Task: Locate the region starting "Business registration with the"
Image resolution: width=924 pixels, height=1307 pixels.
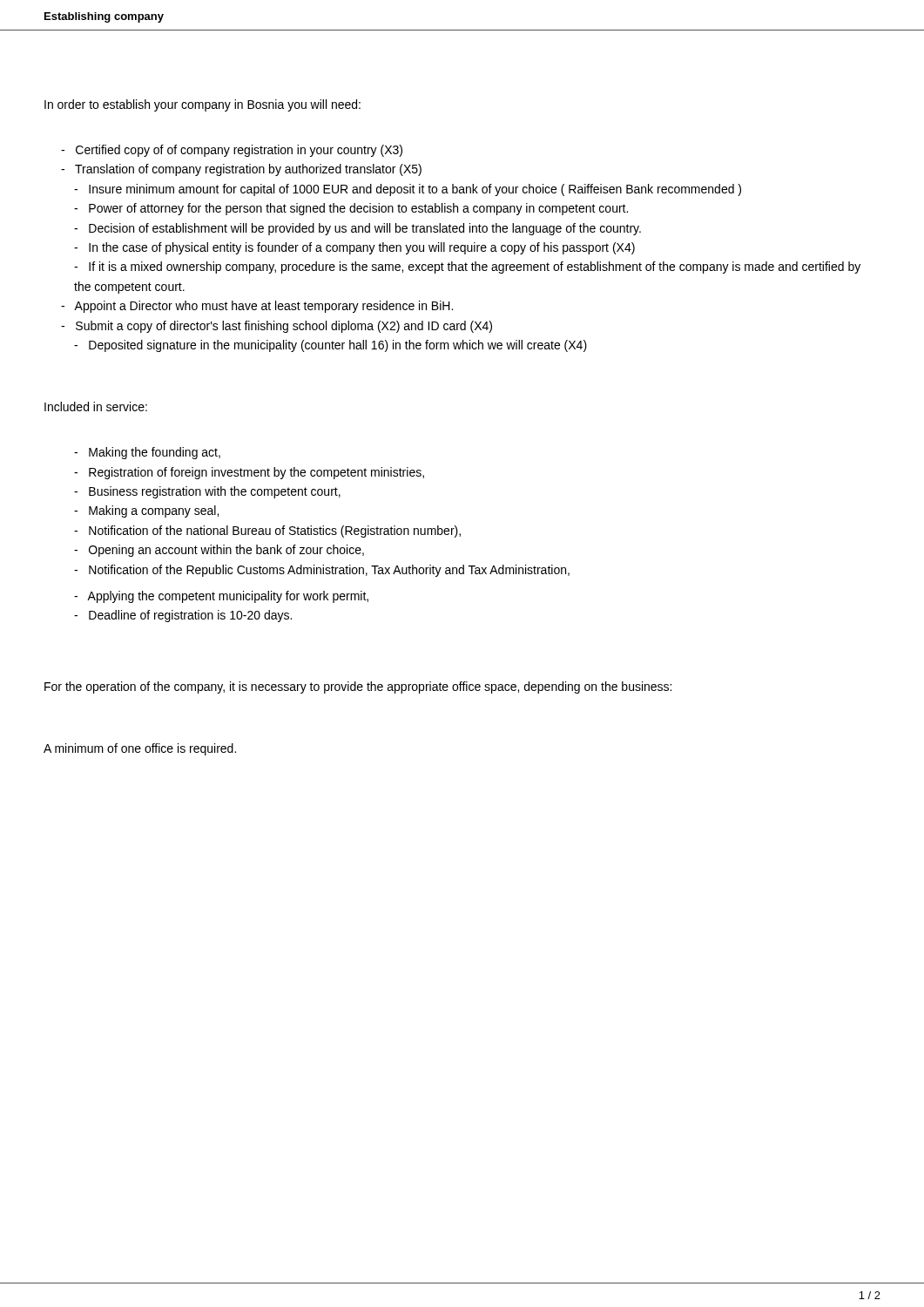Action: click(208, 491)
